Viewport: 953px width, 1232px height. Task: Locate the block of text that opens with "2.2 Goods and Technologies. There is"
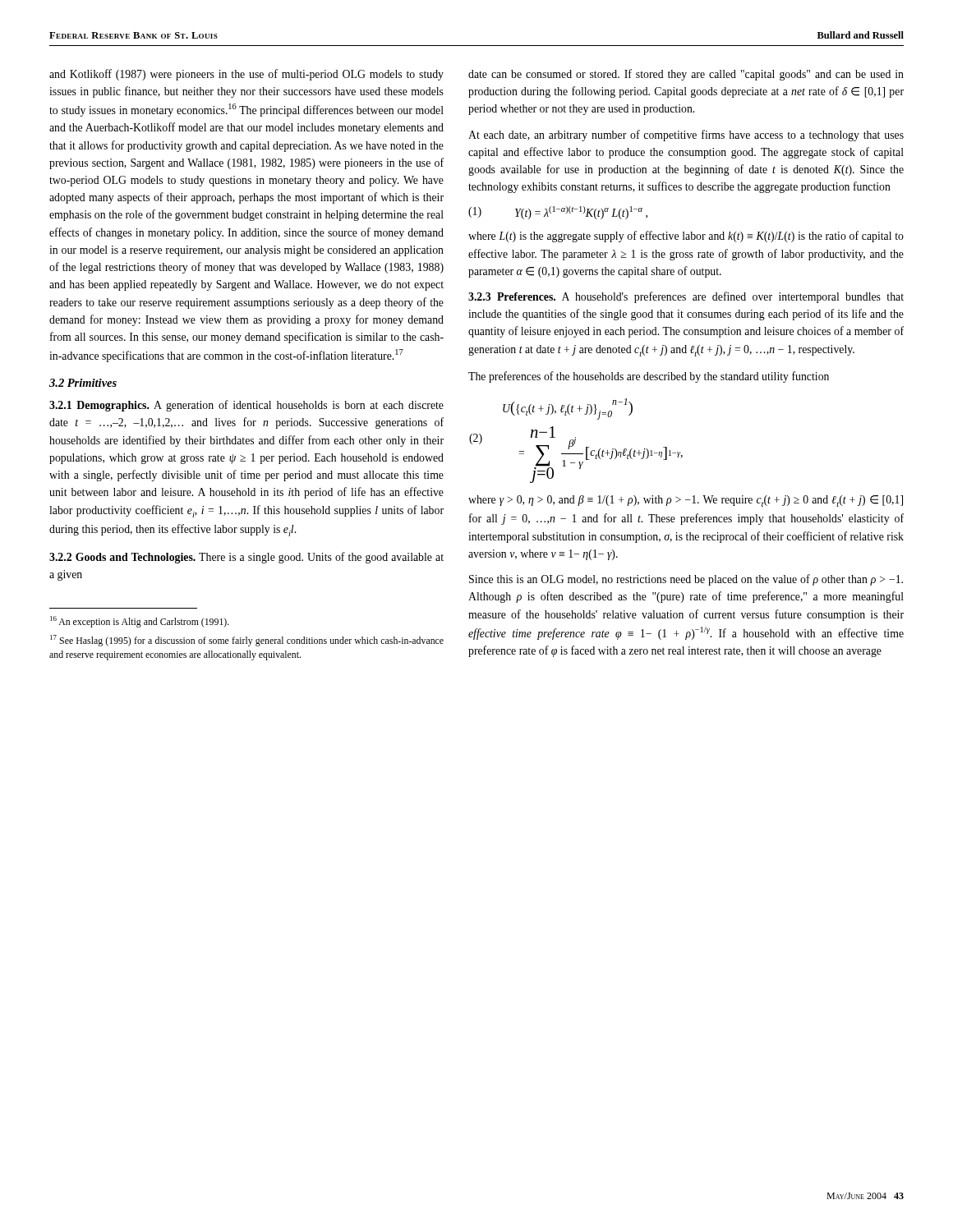246,566
